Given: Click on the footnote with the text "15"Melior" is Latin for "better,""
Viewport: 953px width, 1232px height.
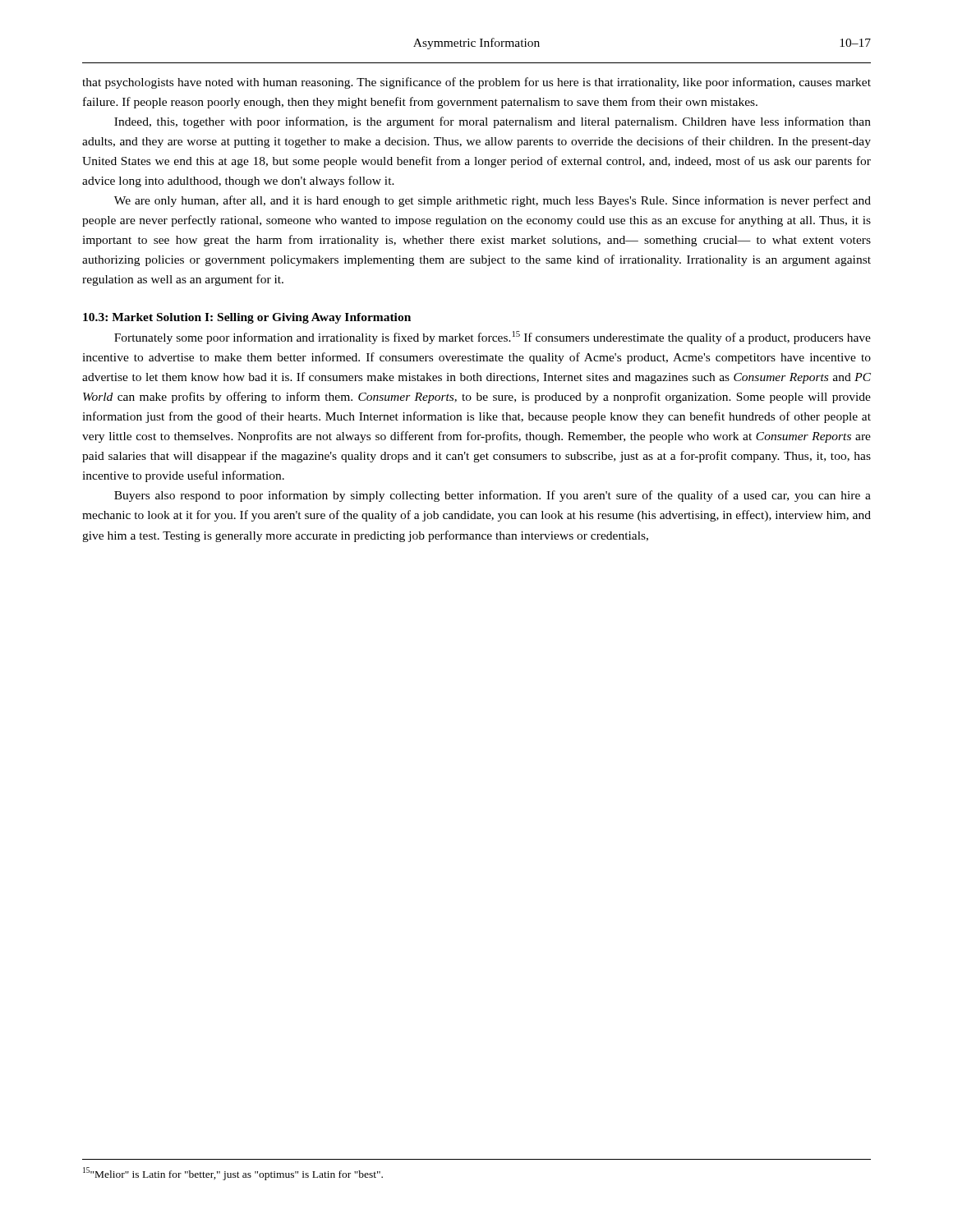Looking at the screenshot, I should 233,1173.
